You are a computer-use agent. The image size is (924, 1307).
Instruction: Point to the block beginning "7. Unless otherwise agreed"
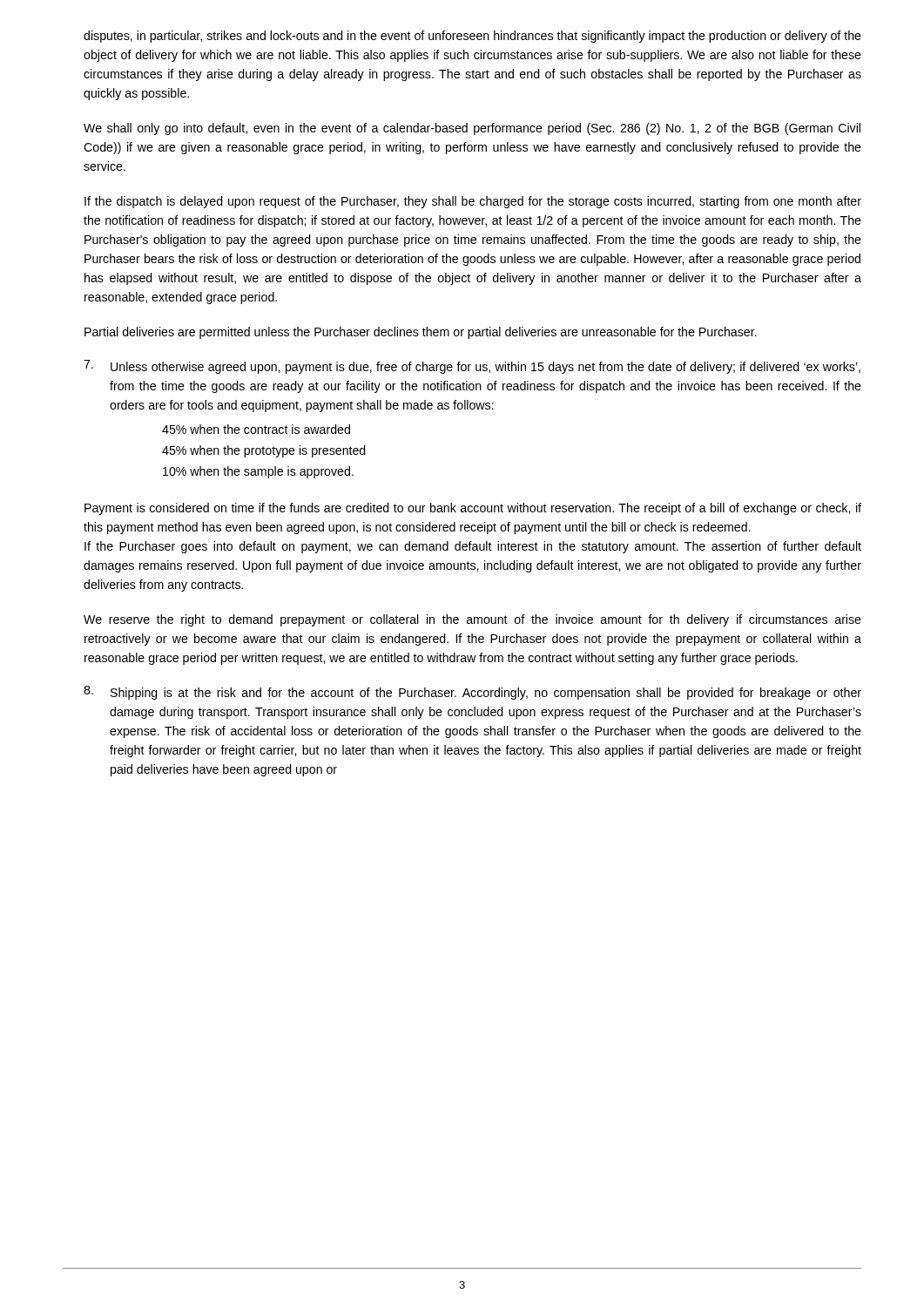point(472,420)
